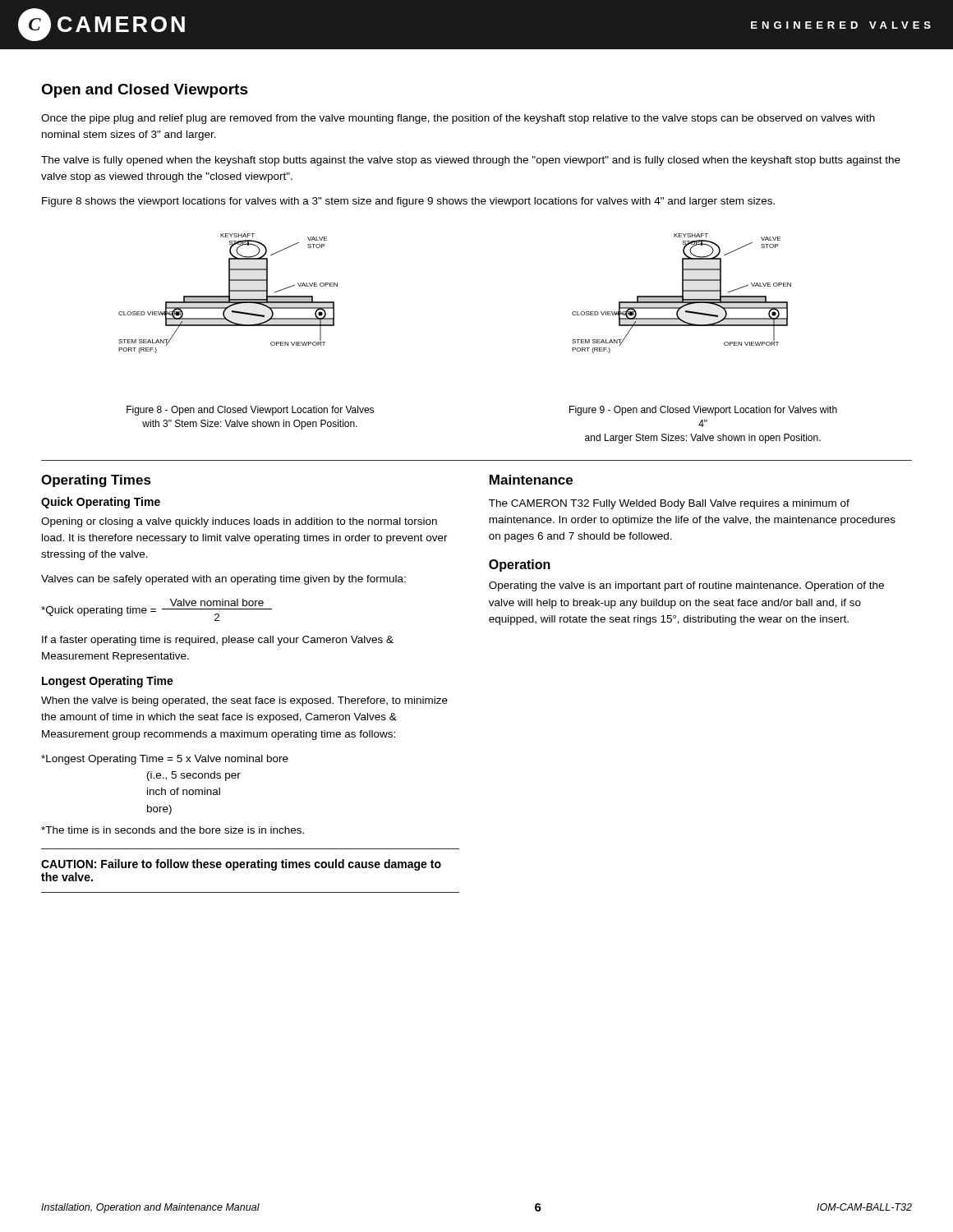Point to the block beginning "Operating the valve is an important part of"
The width and height of the screenshot is (953, 1232).
click(x=687, y=602)
